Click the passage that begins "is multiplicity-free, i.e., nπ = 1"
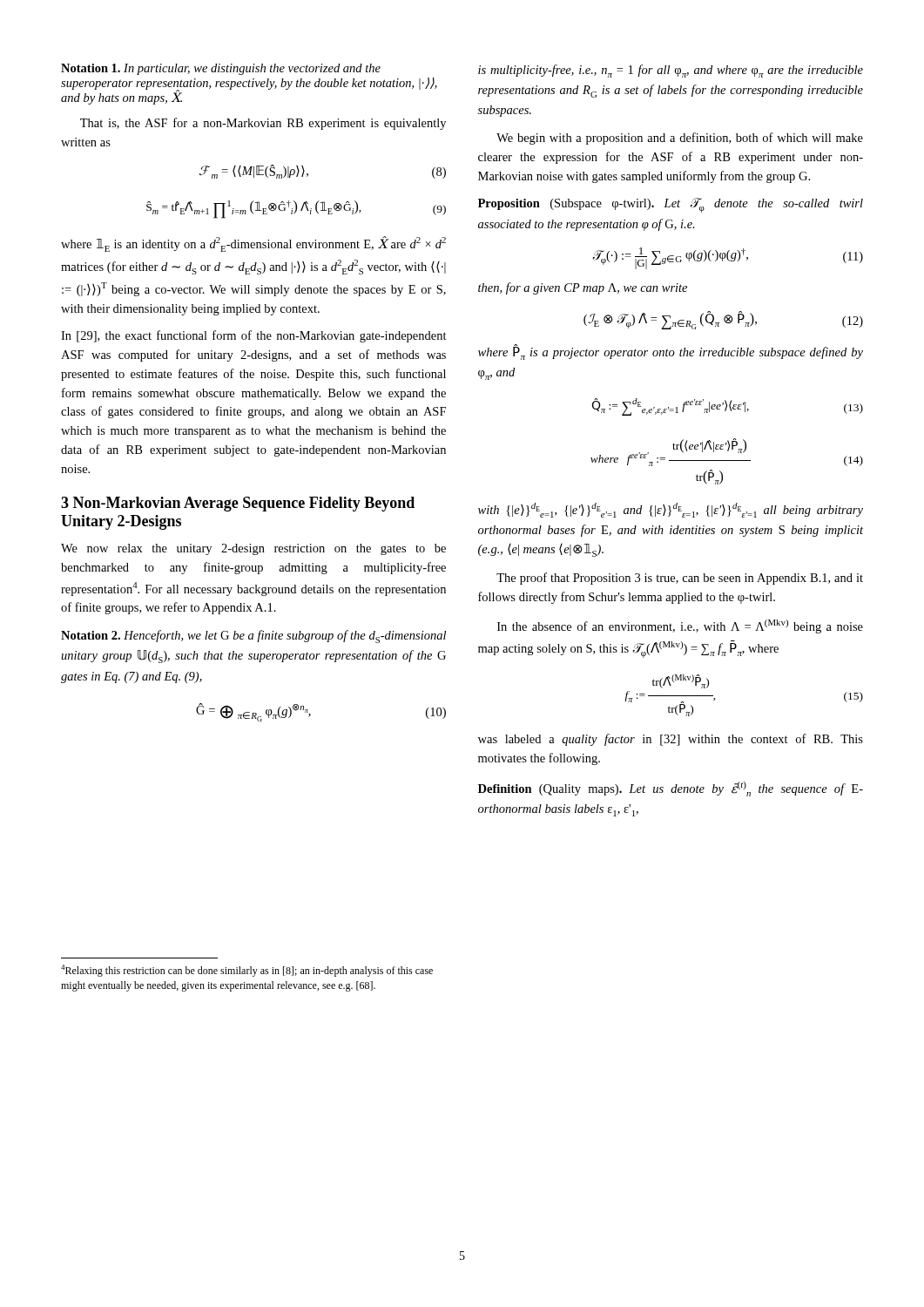The width and height of the screenshot is (924, 1307). [x=670, y=91]
